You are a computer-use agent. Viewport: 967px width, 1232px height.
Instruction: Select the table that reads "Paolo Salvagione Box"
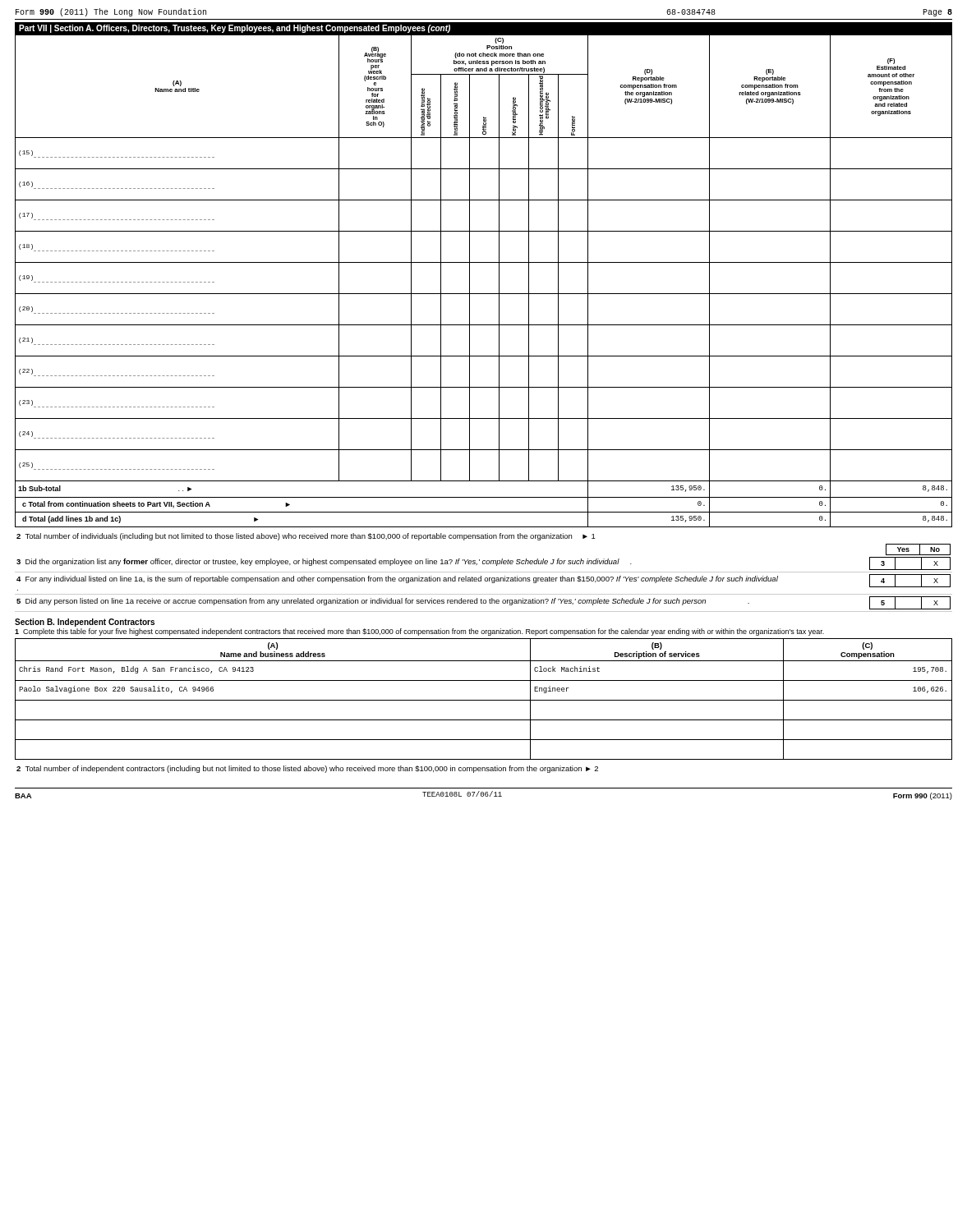click(x=484, y=699)
